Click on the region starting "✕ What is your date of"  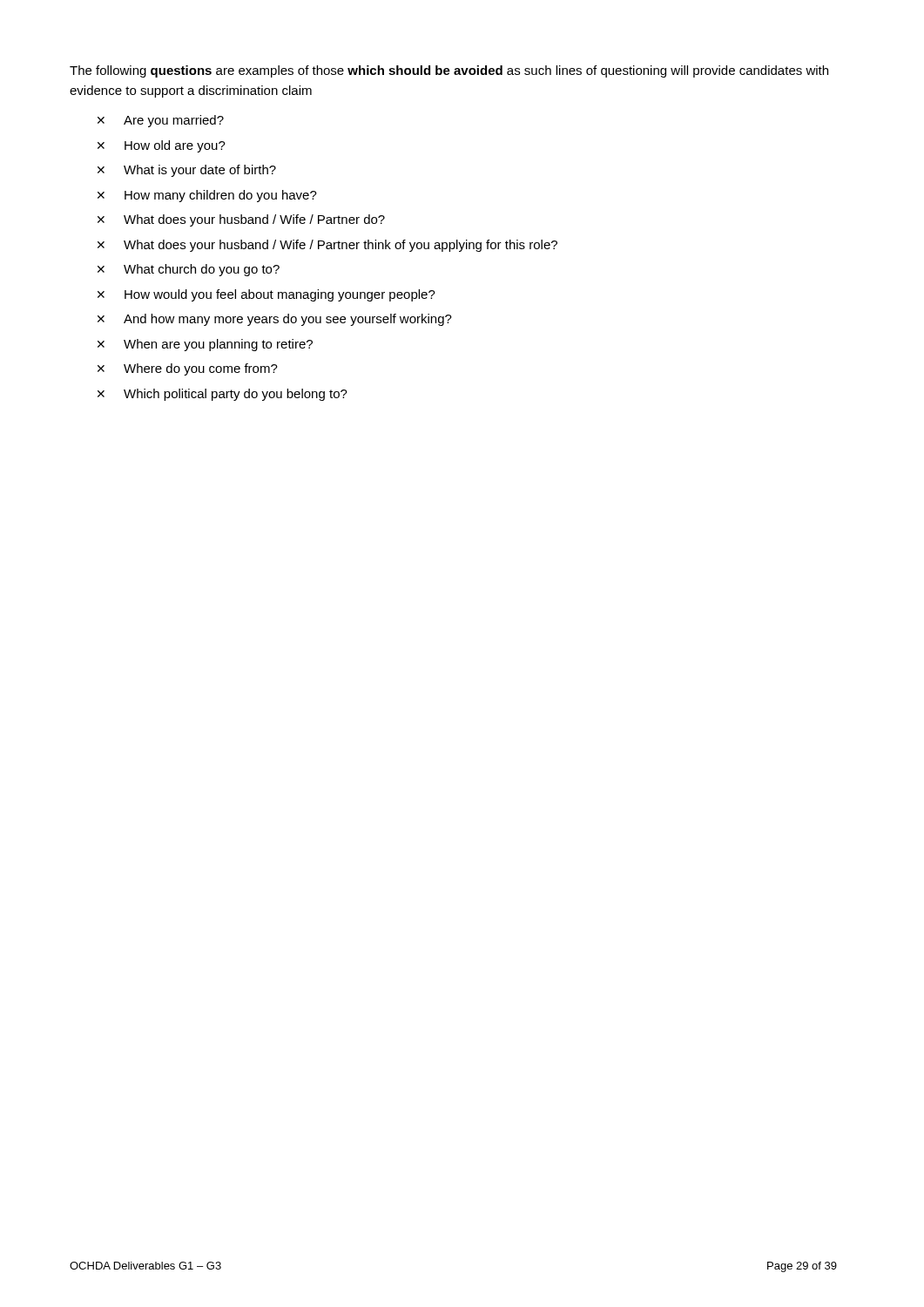click(187, 171)
